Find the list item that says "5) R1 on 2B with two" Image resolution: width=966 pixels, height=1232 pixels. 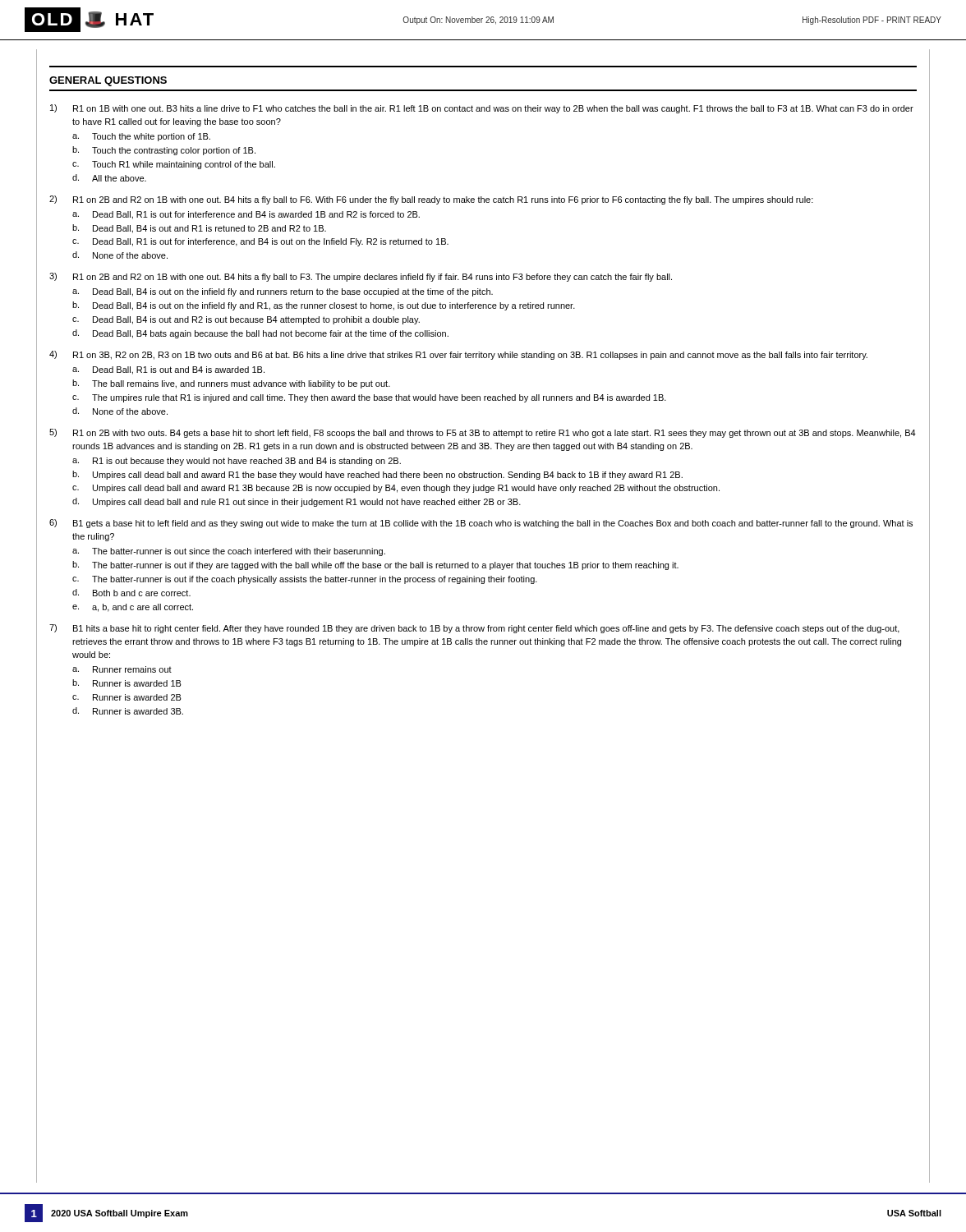483,440
